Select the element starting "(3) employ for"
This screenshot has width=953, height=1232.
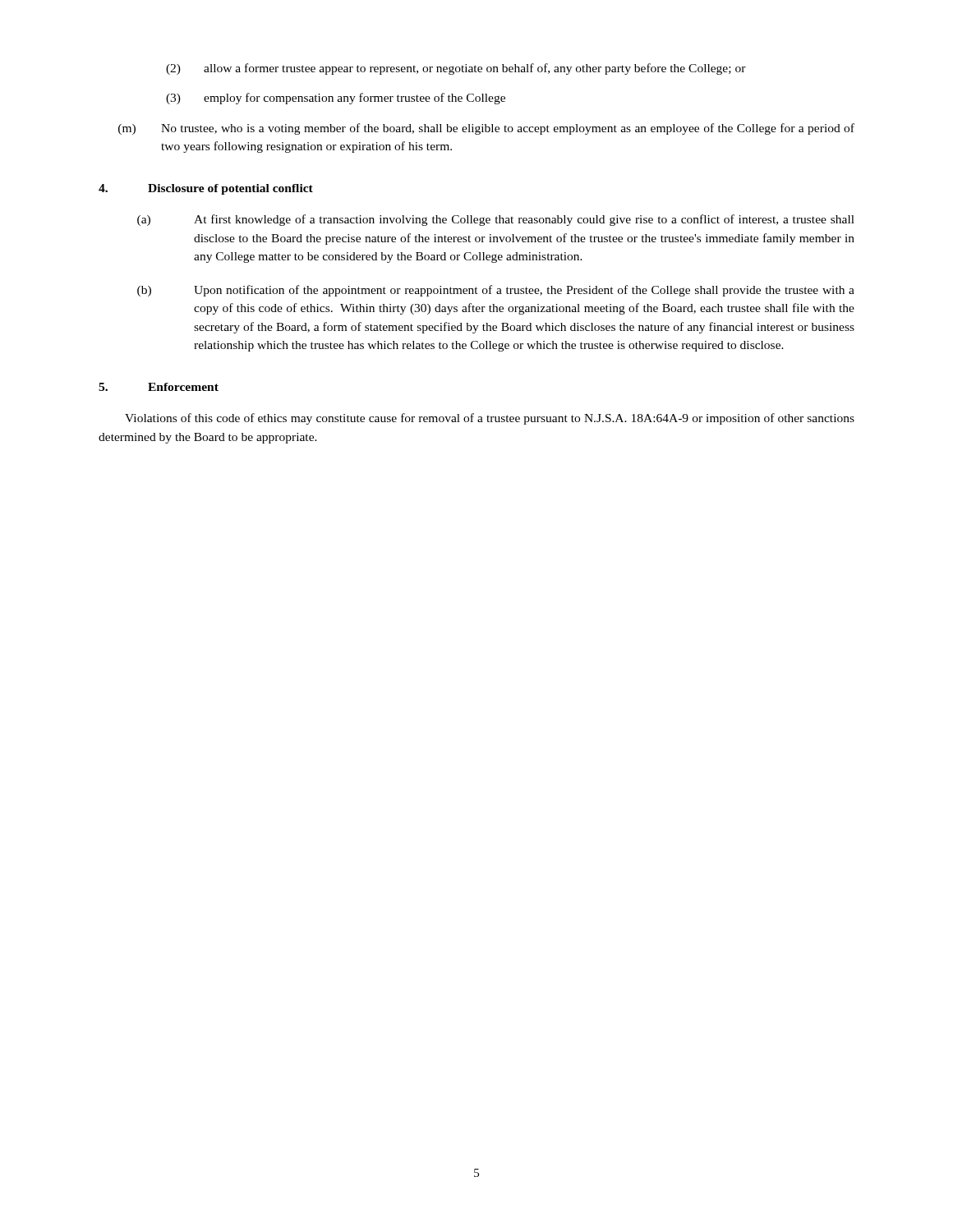click(476, 98)
